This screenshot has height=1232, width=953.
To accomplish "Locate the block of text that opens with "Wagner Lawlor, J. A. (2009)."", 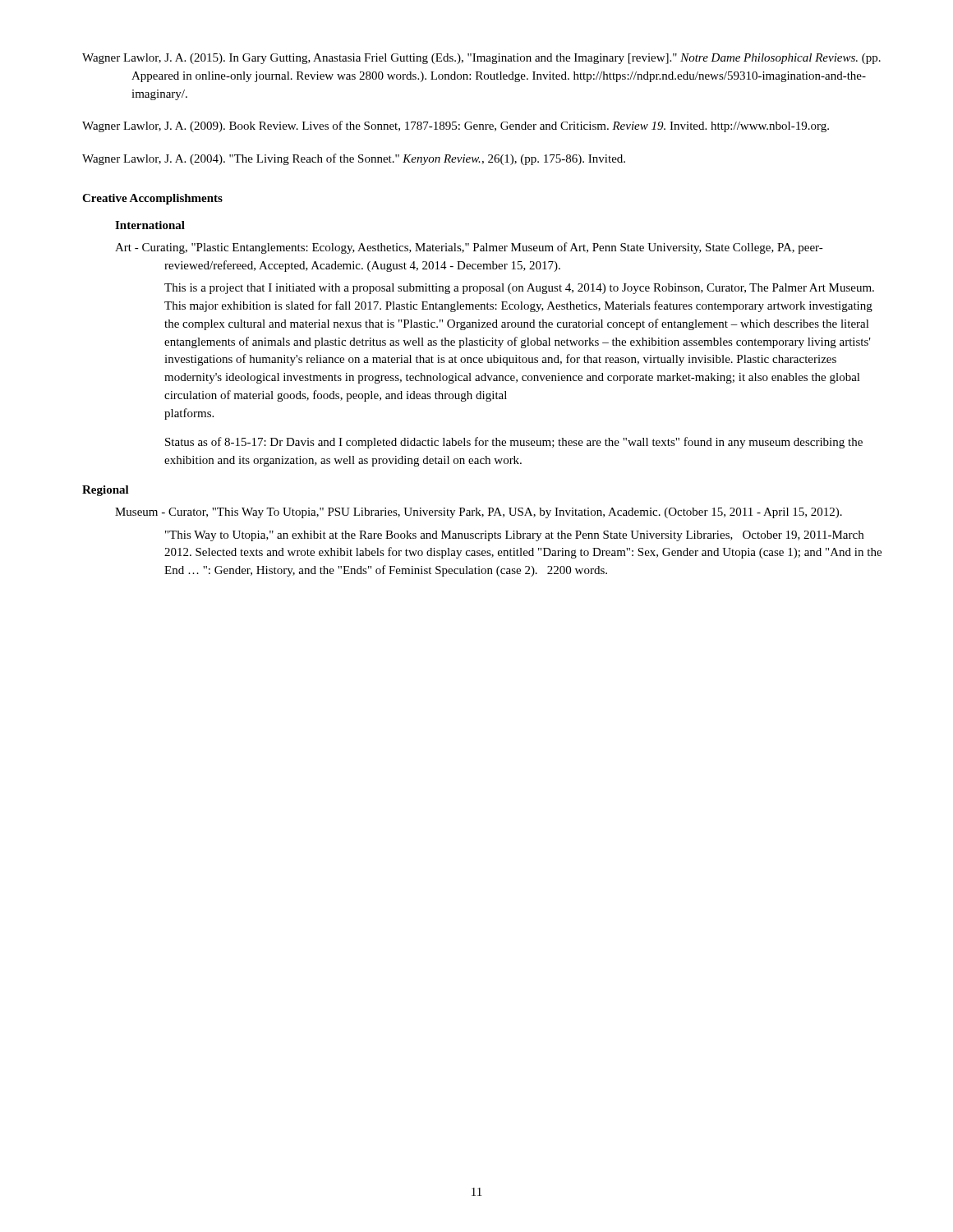I will pyautogui.click(x=456, y=126).
